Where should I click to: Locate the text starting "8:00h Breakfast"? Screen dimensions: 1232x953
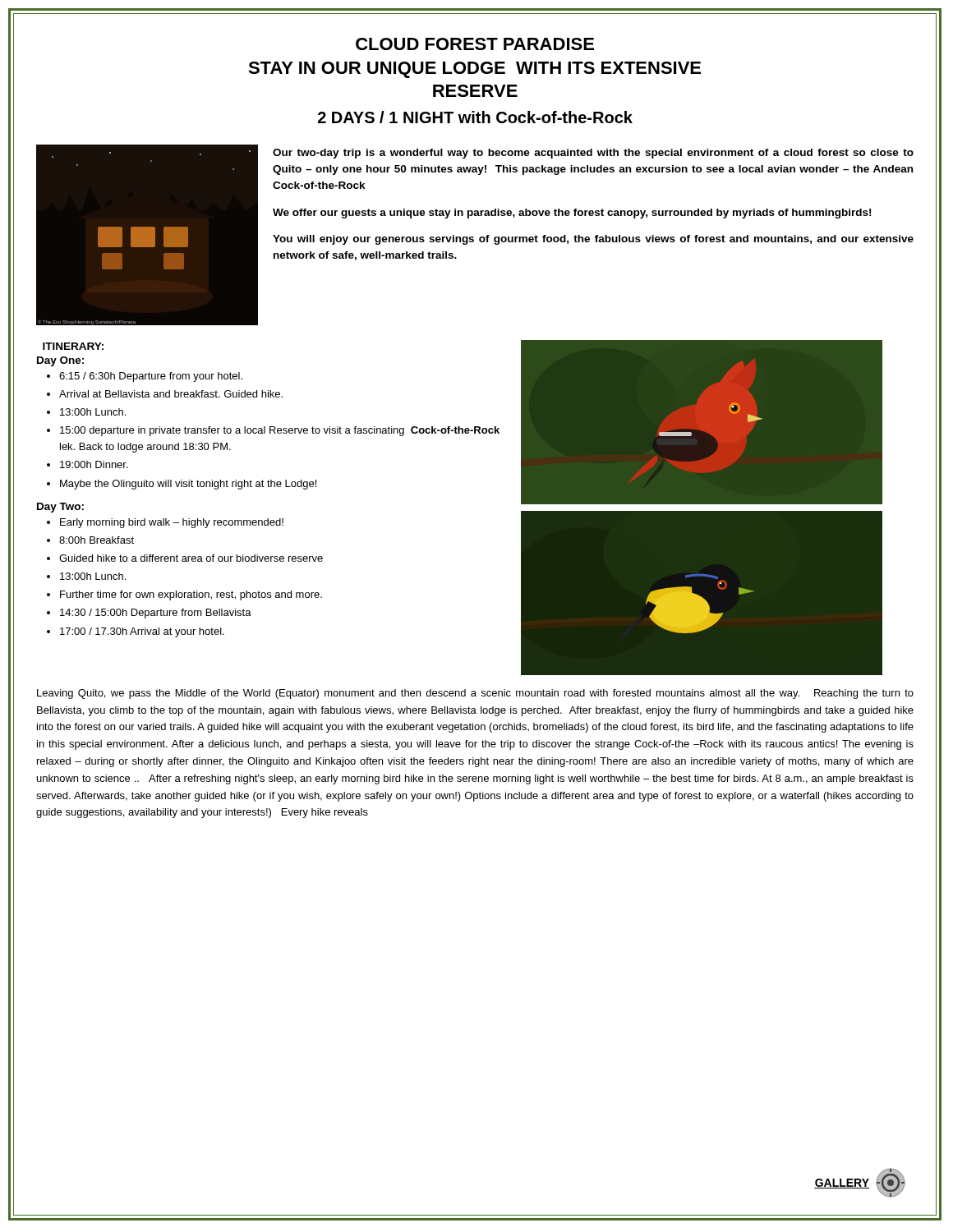point(97,540)
